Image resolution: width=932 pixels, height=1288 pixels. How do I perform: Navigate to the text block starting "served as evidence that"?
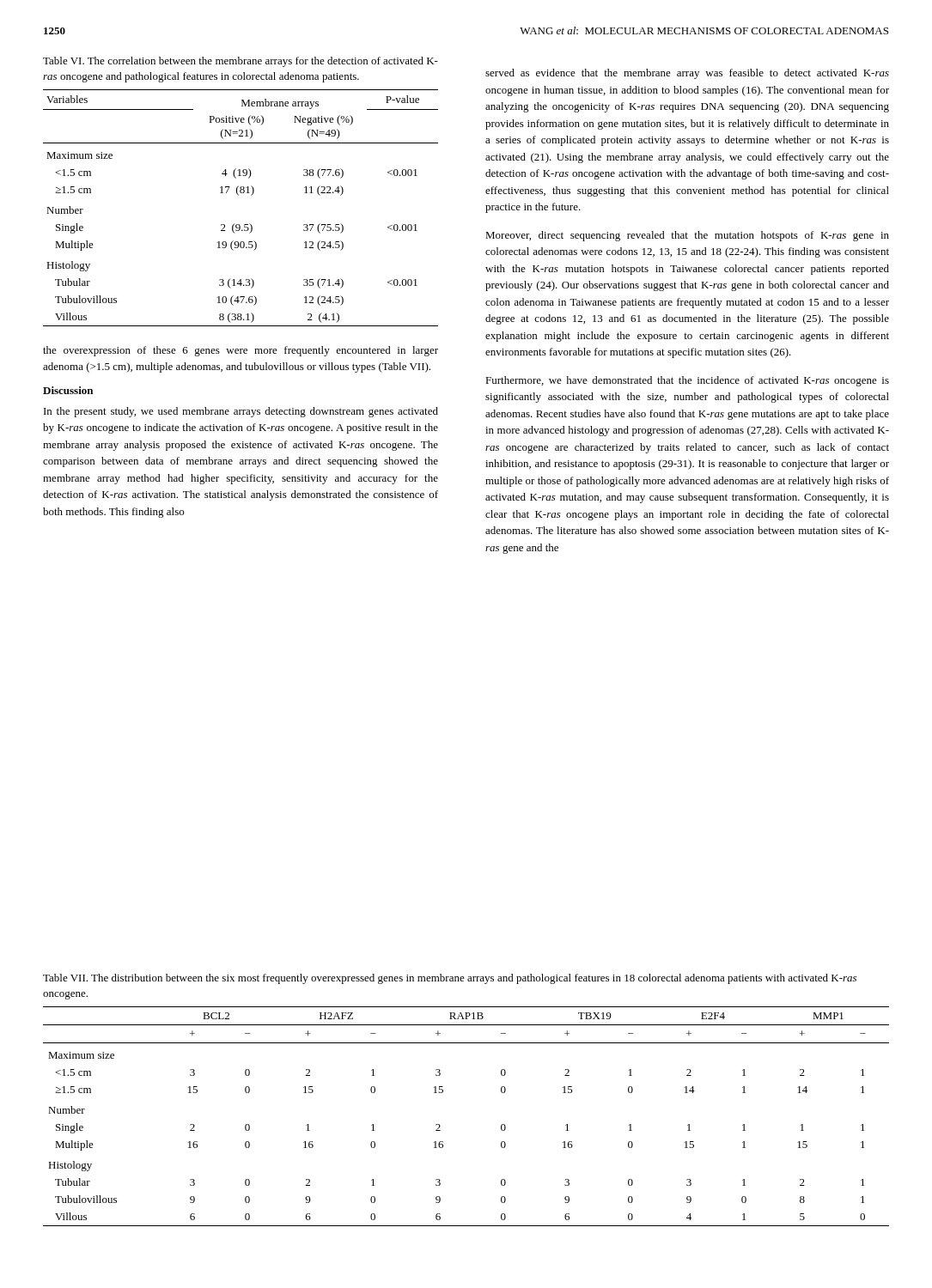pyautogui.click(x=687, y=139)
